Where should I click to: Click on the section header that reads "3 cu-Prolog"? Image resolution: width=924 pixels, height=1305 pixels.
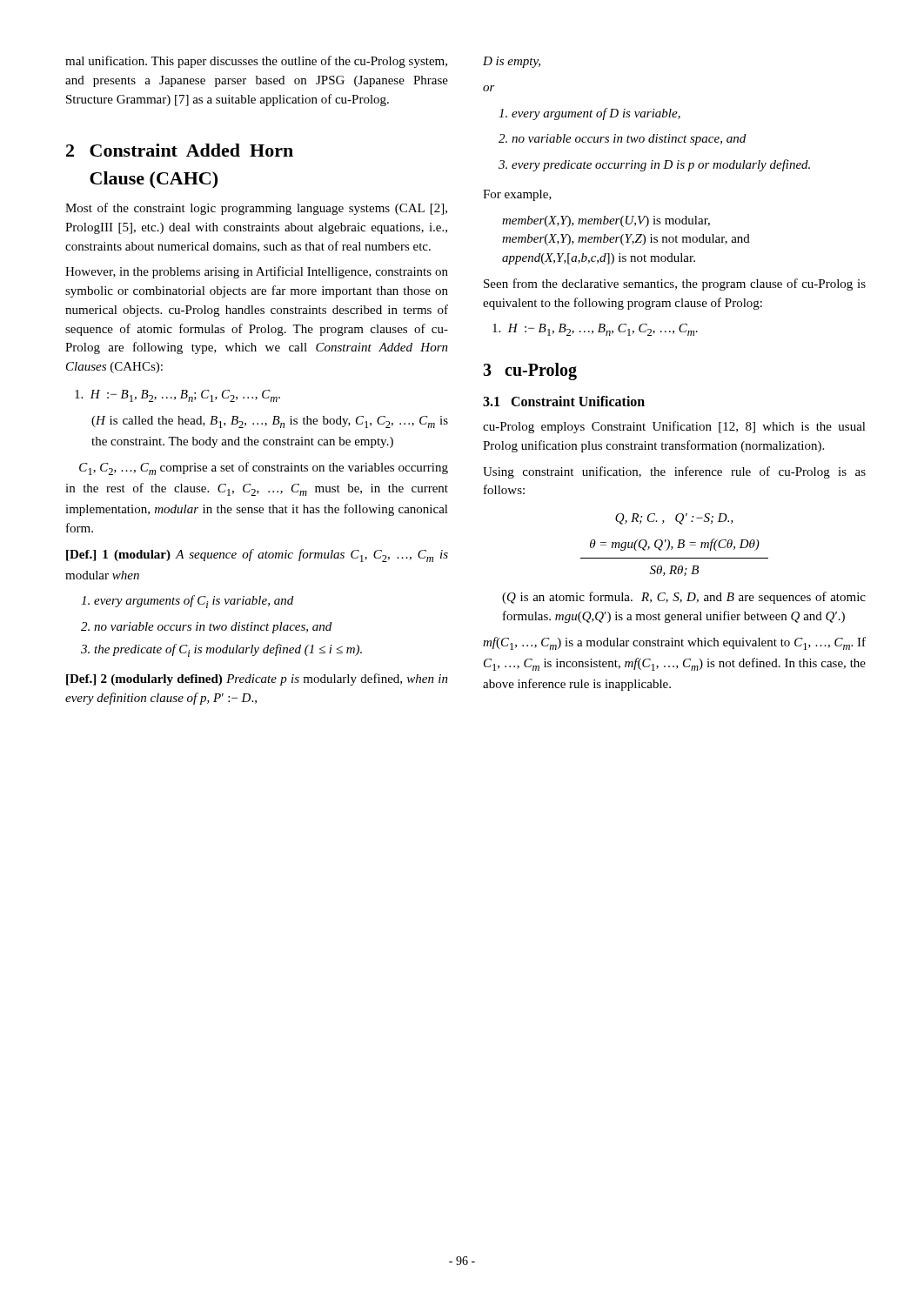tap(530, 370)
